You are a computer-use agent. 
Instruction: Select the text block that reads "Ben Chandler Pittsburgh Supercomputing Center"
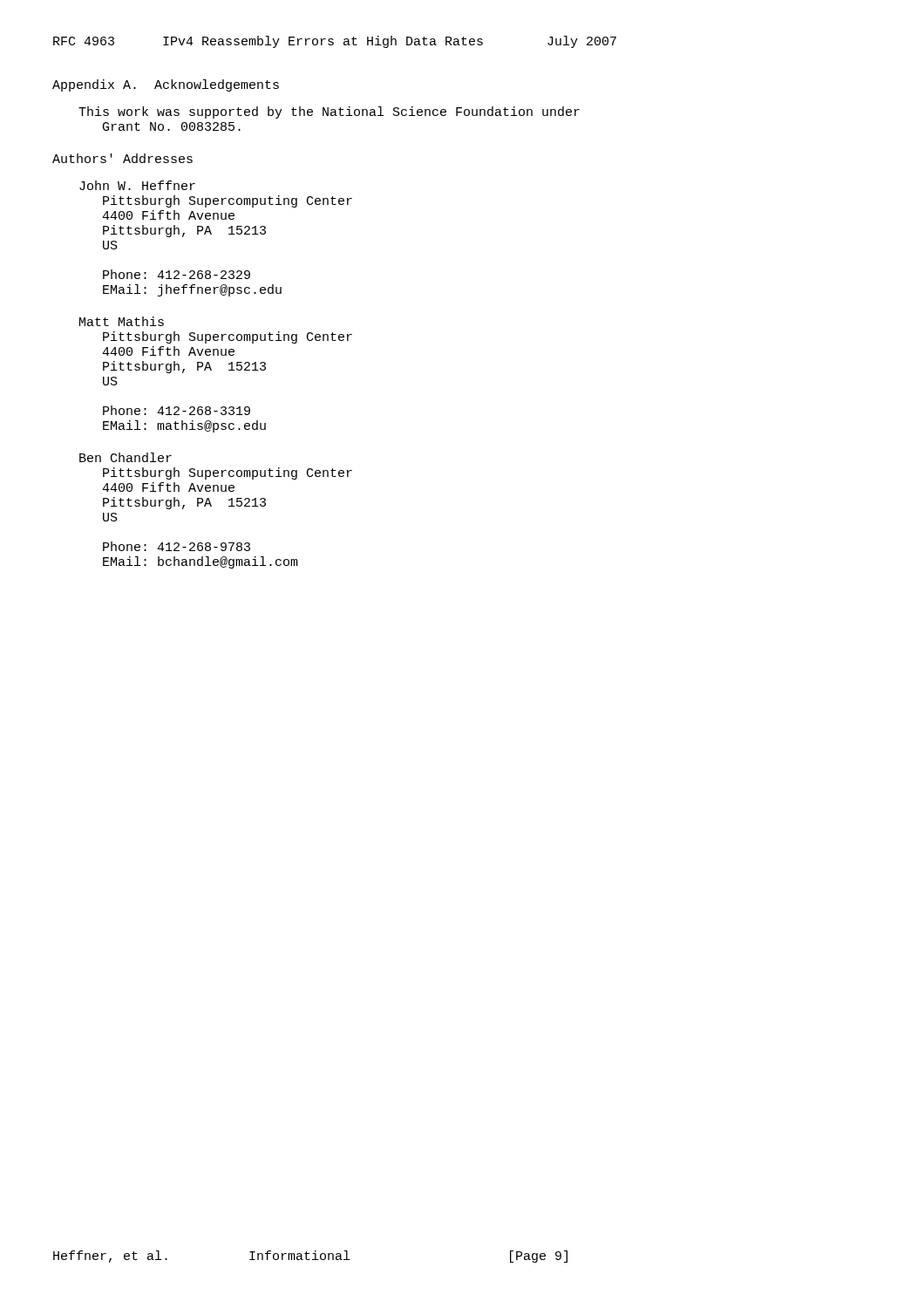point(216,511)
